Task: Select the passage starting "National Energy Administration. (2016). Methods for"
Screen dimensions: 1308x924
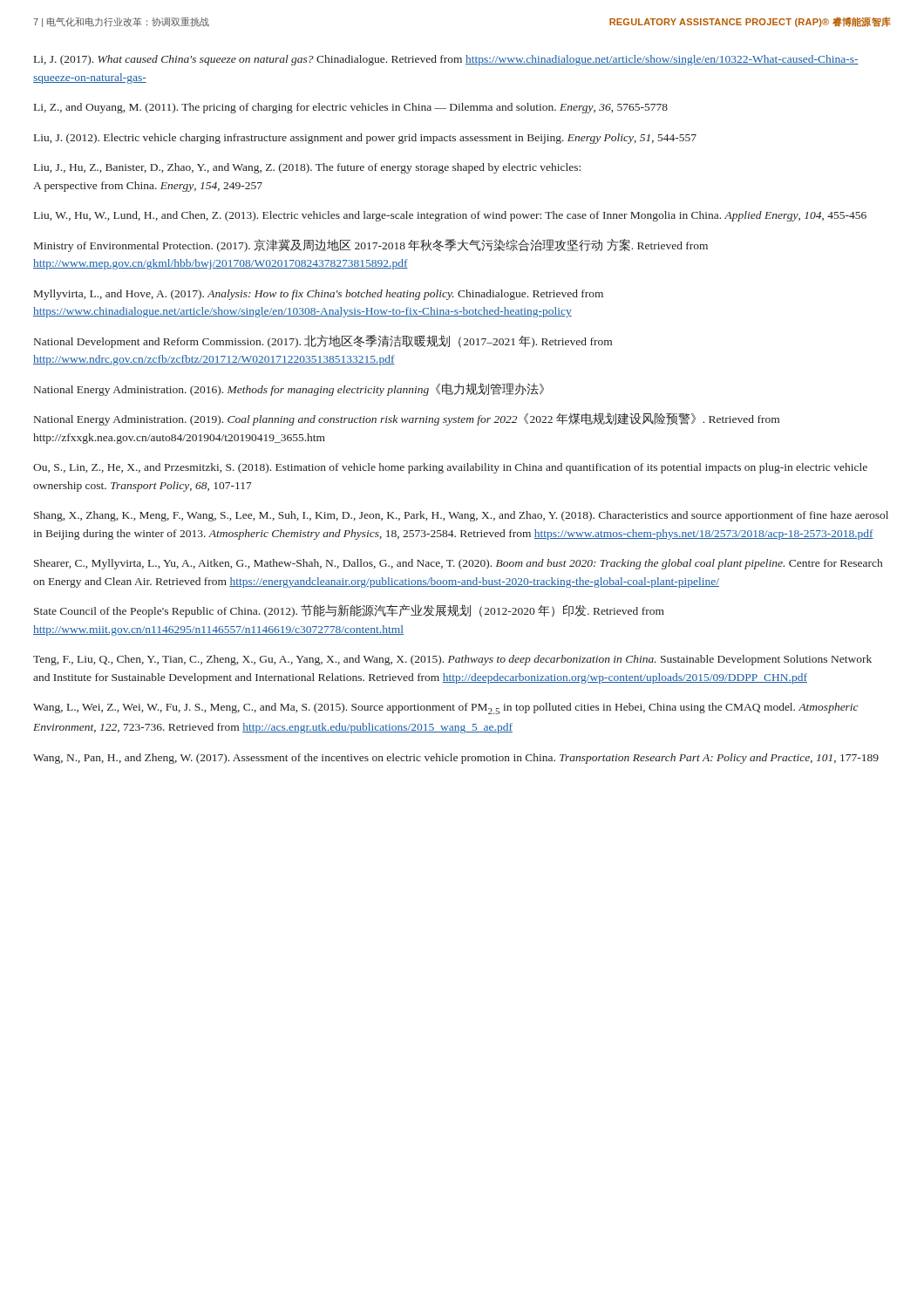Action: click(x=292, y=389)
